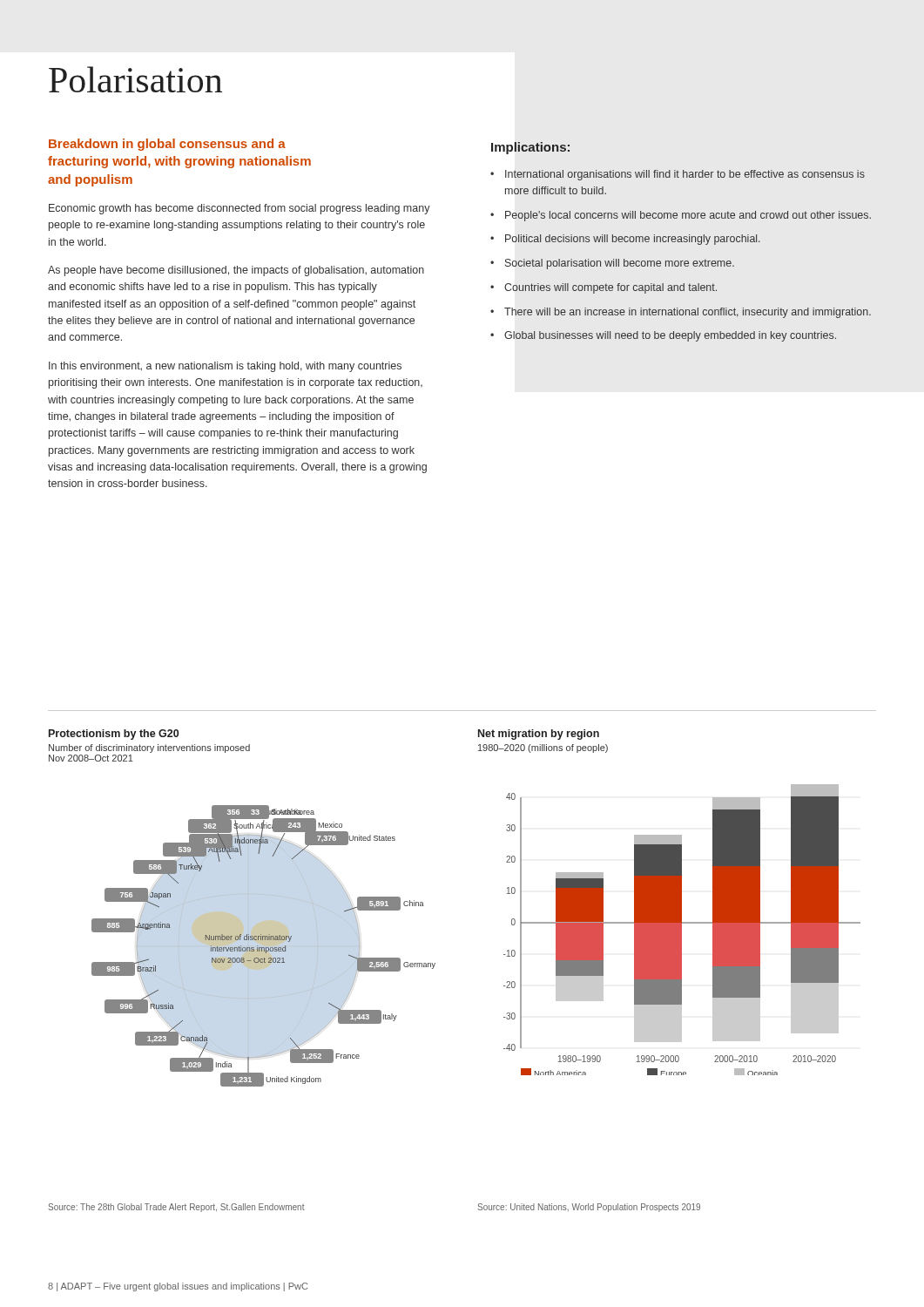The image size is (924, 1307).
Task: Click on the section header that says "Net migration by region"
Action: coord(539,735)
